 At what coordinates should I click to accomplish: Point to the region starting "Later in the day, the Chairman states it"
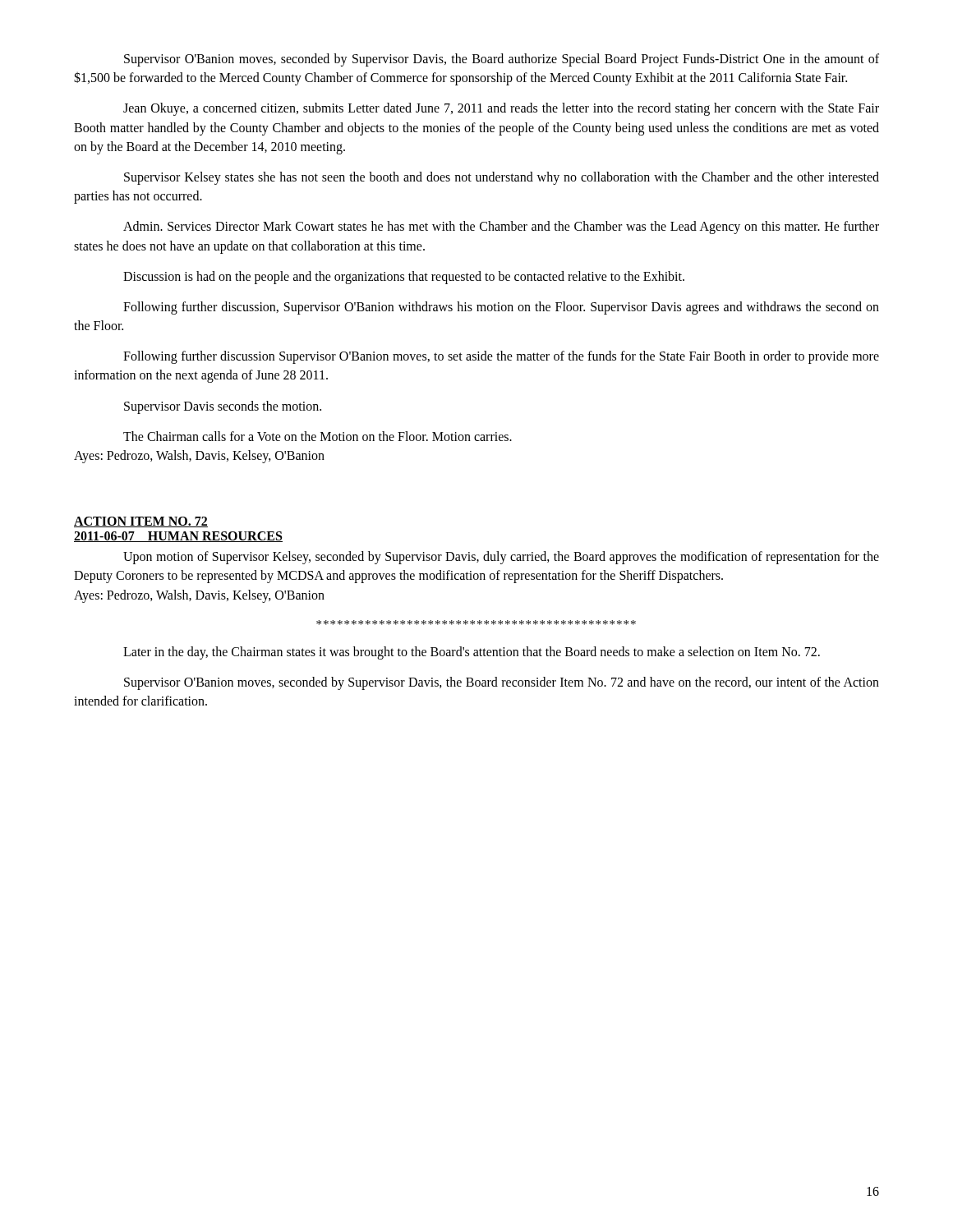[x=476, y=651]
